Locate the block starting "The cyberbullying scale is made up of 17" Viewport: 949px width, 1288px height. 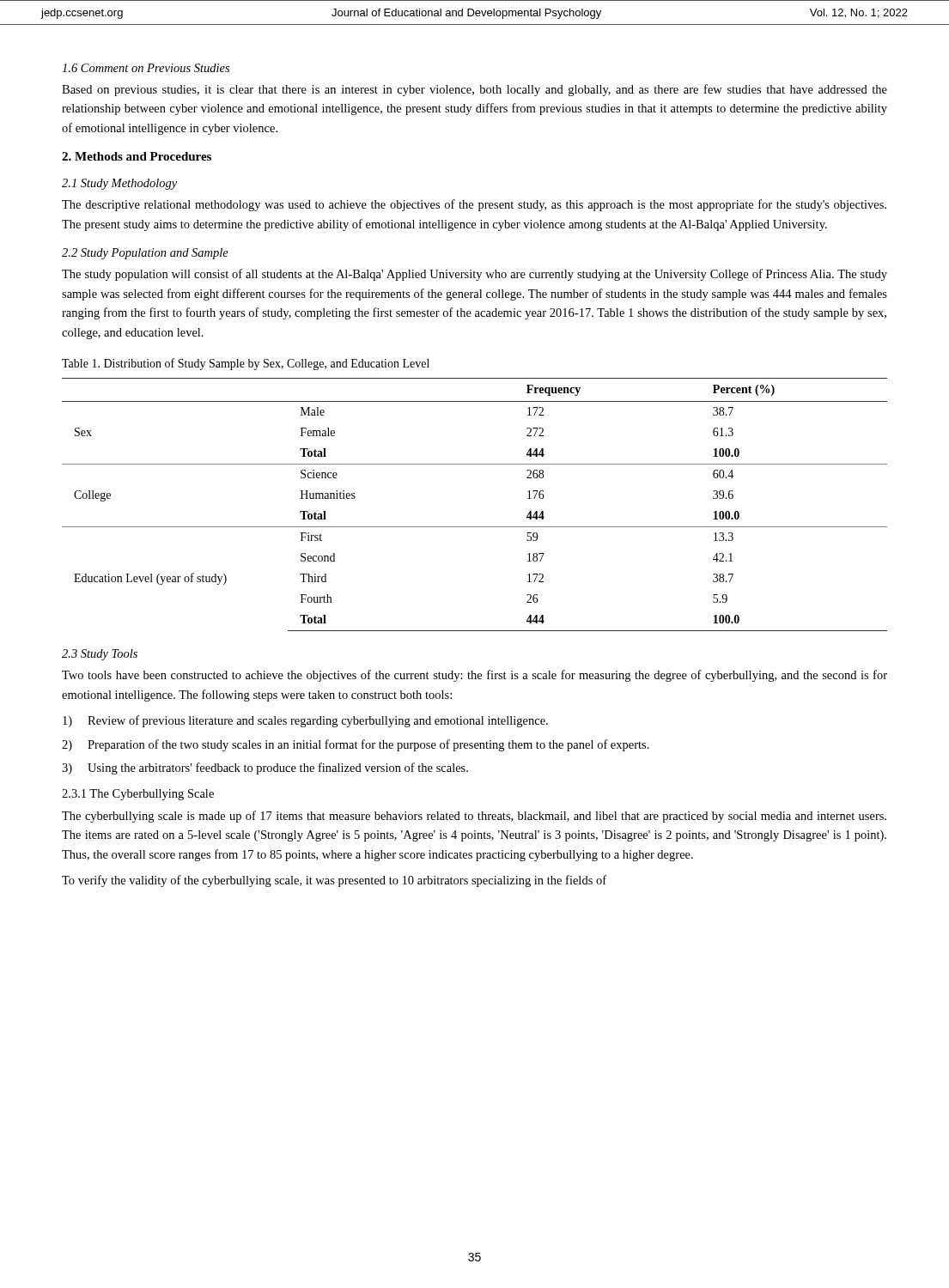(x=474, y=835)
